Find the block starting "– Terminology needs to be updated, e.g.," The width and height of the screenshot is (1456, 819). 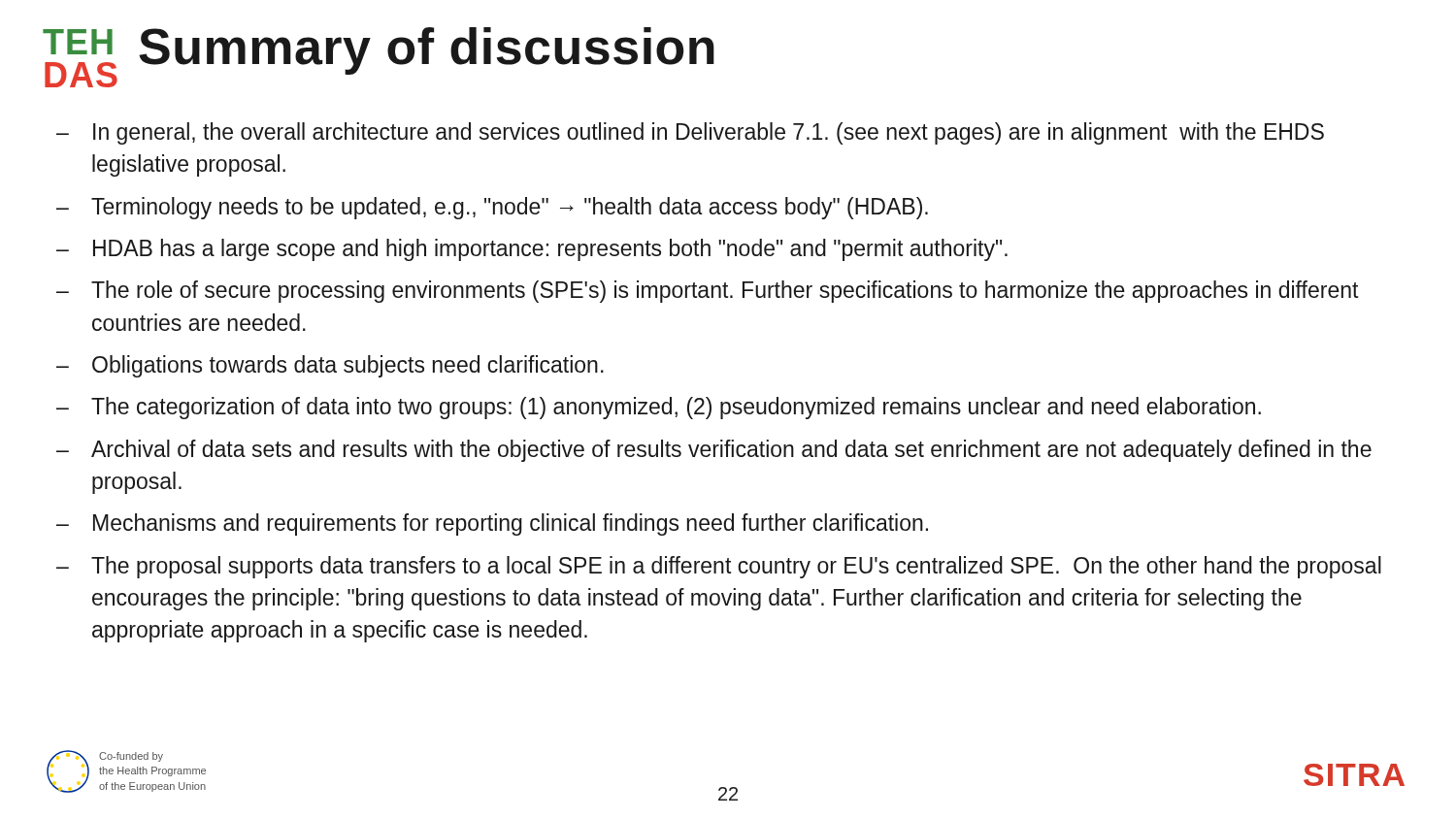click(722, 207)
